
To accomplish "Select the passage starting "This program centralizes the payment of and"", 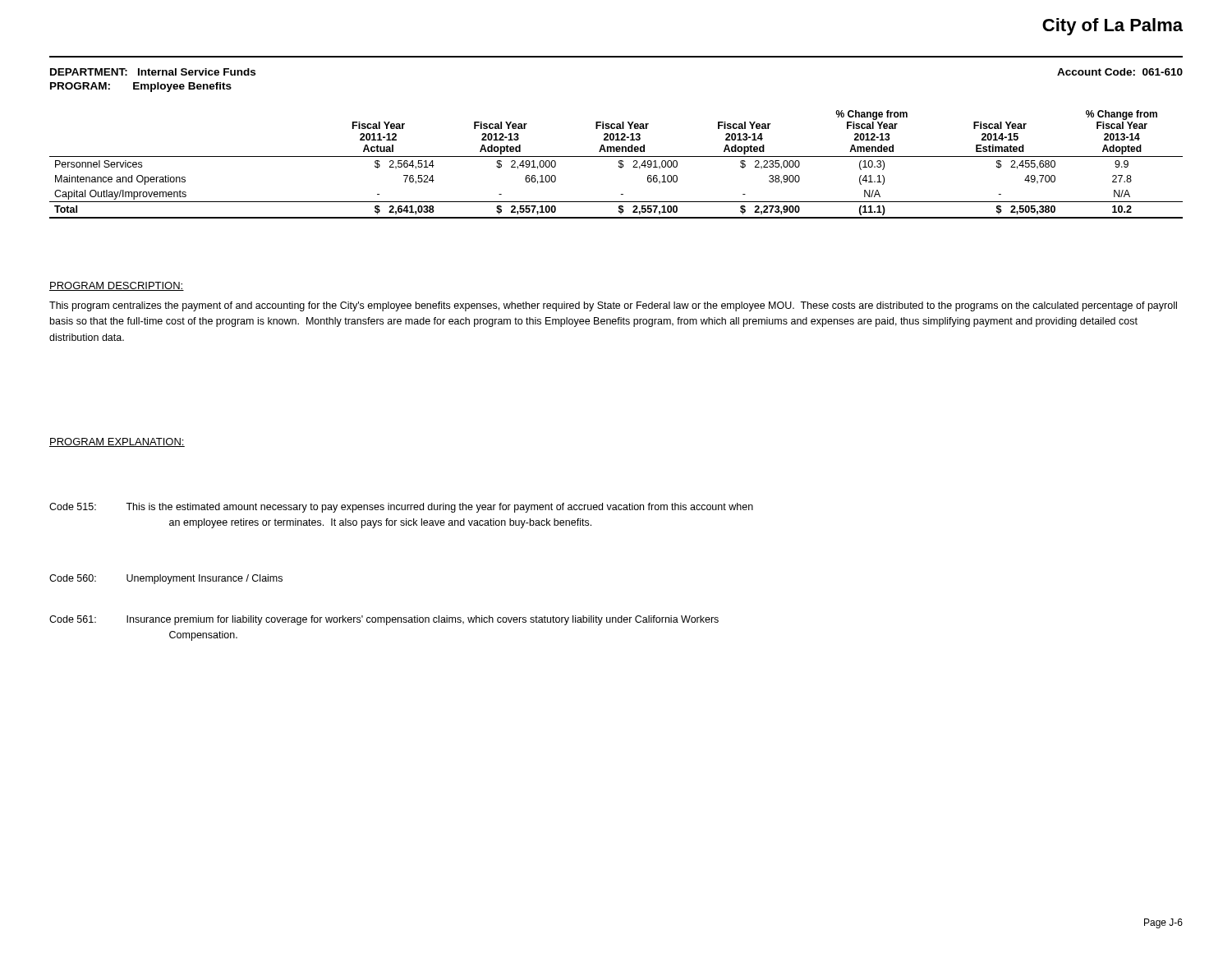I will (613, 322).
